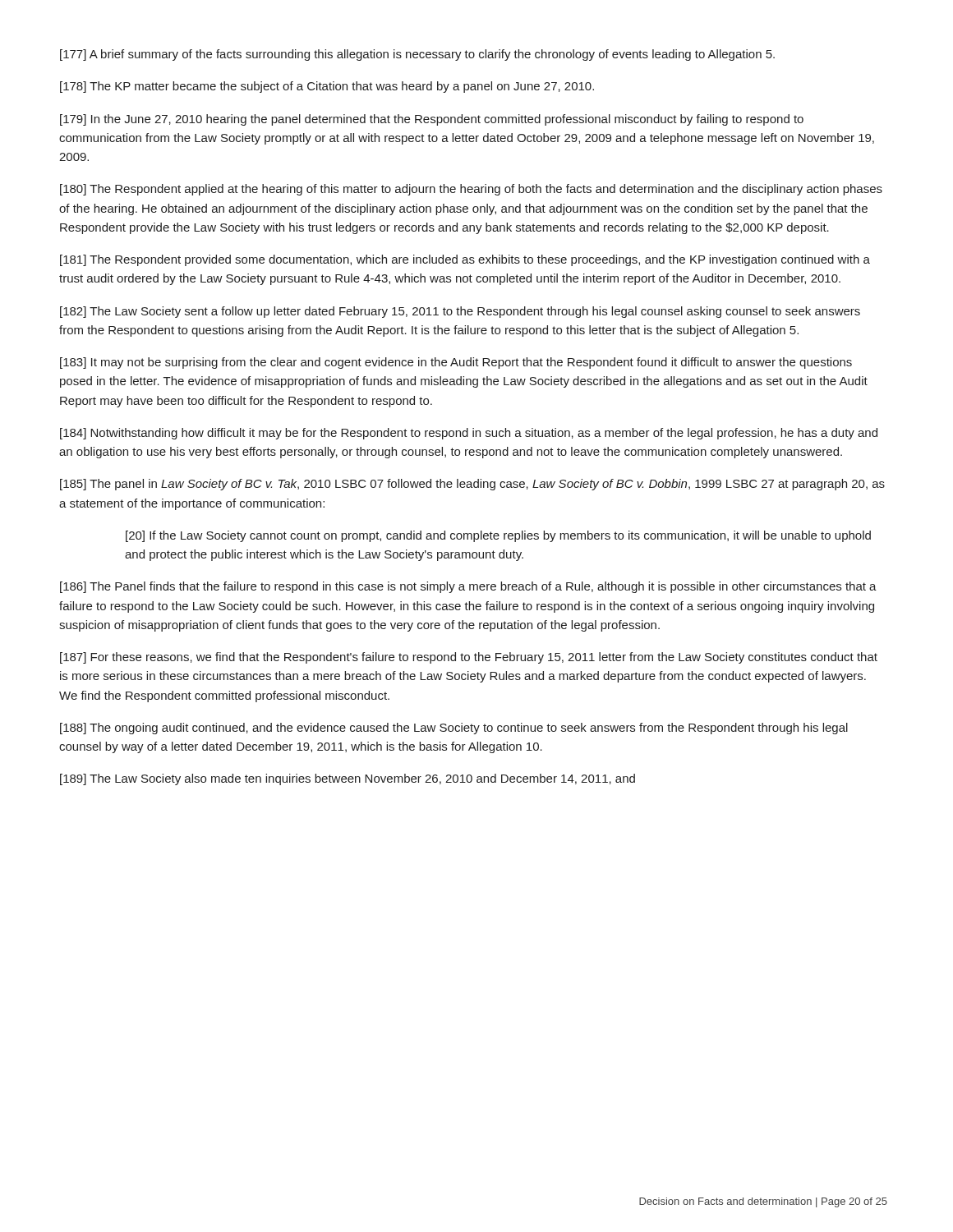The height and width of the screenshot is (1232, 953).
Task: Point to the text block starting "[183] It may not be surprising"
Action: tap(463, 381)
